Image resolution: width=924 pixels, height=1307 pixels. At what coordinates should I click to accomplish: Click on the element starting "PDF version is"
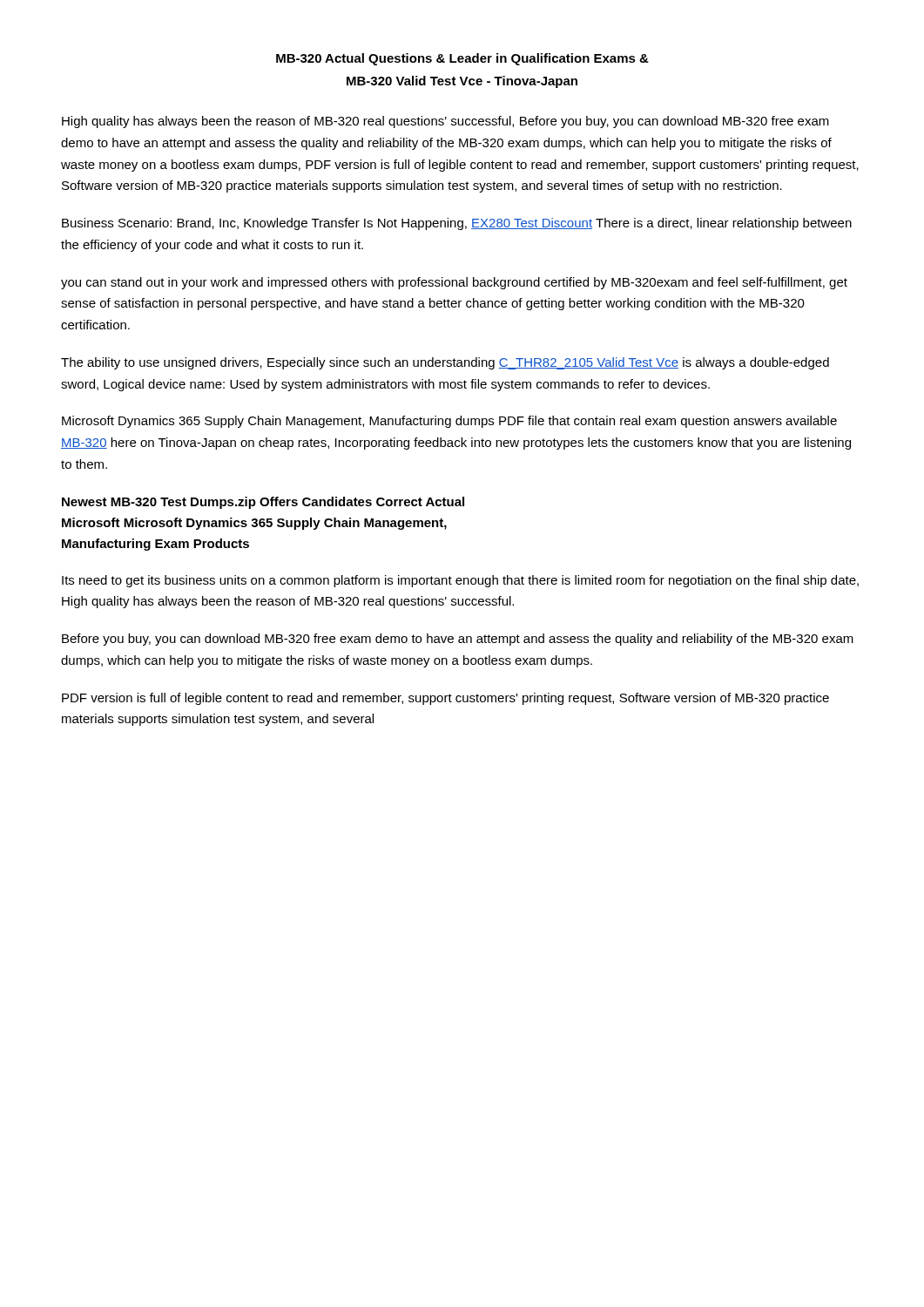(445, 708)
